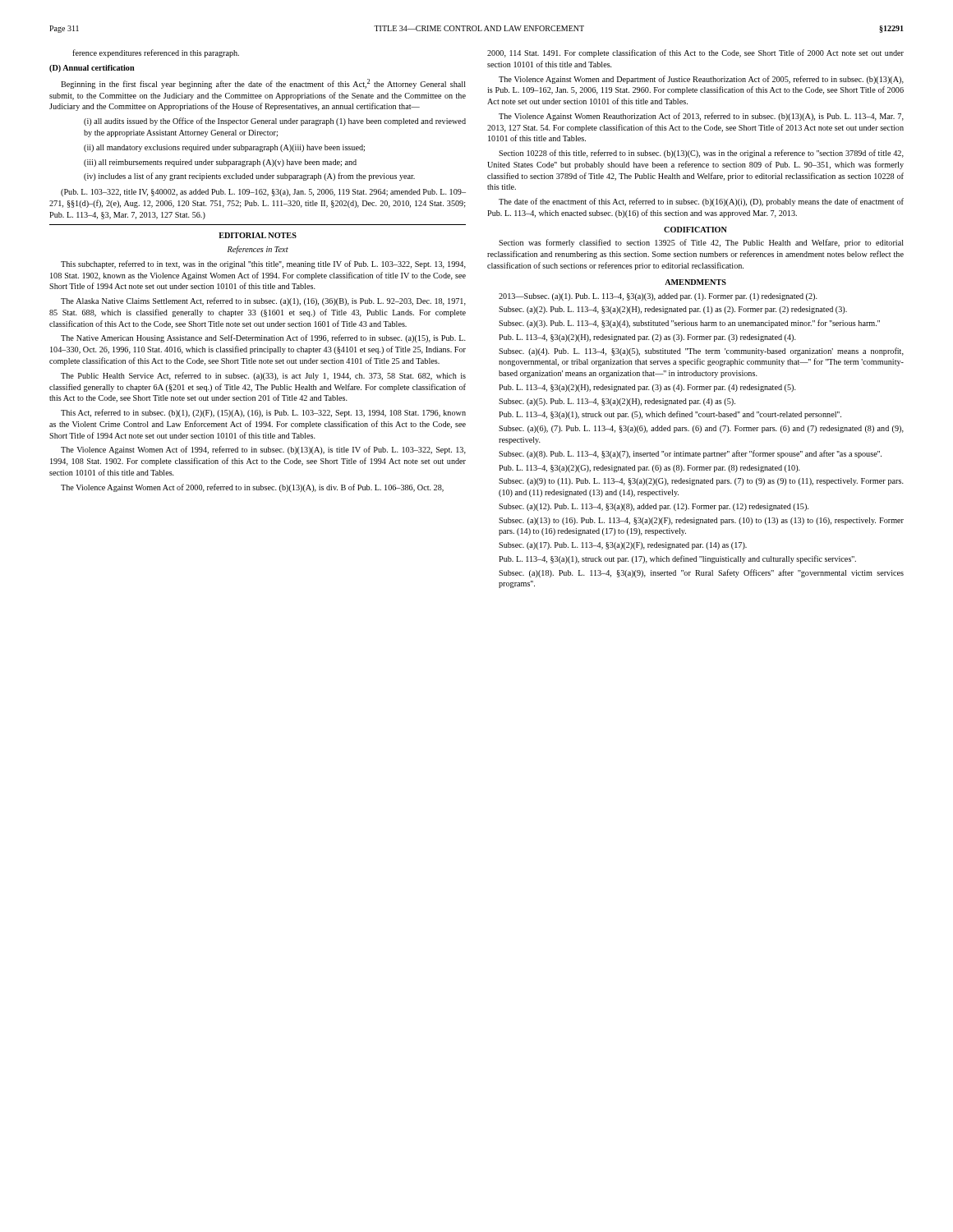Screen dimensions: 1232x953
Task: Point to the block beginning "(Pub. L. 103–322, title IV, §40002, as"
Action: [x=258, y=203]
